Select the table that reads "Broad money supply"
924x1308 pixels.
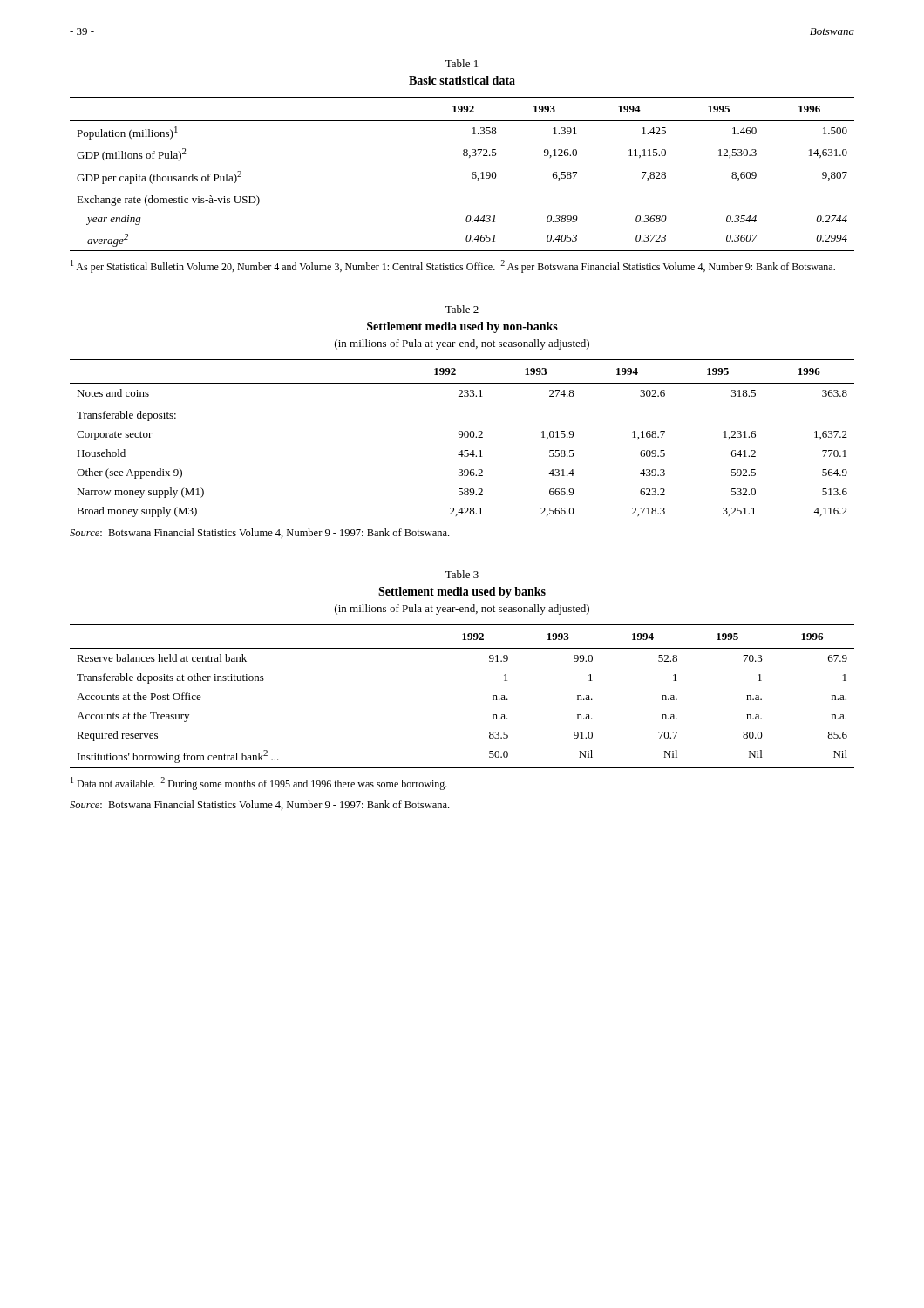(462, 441)
